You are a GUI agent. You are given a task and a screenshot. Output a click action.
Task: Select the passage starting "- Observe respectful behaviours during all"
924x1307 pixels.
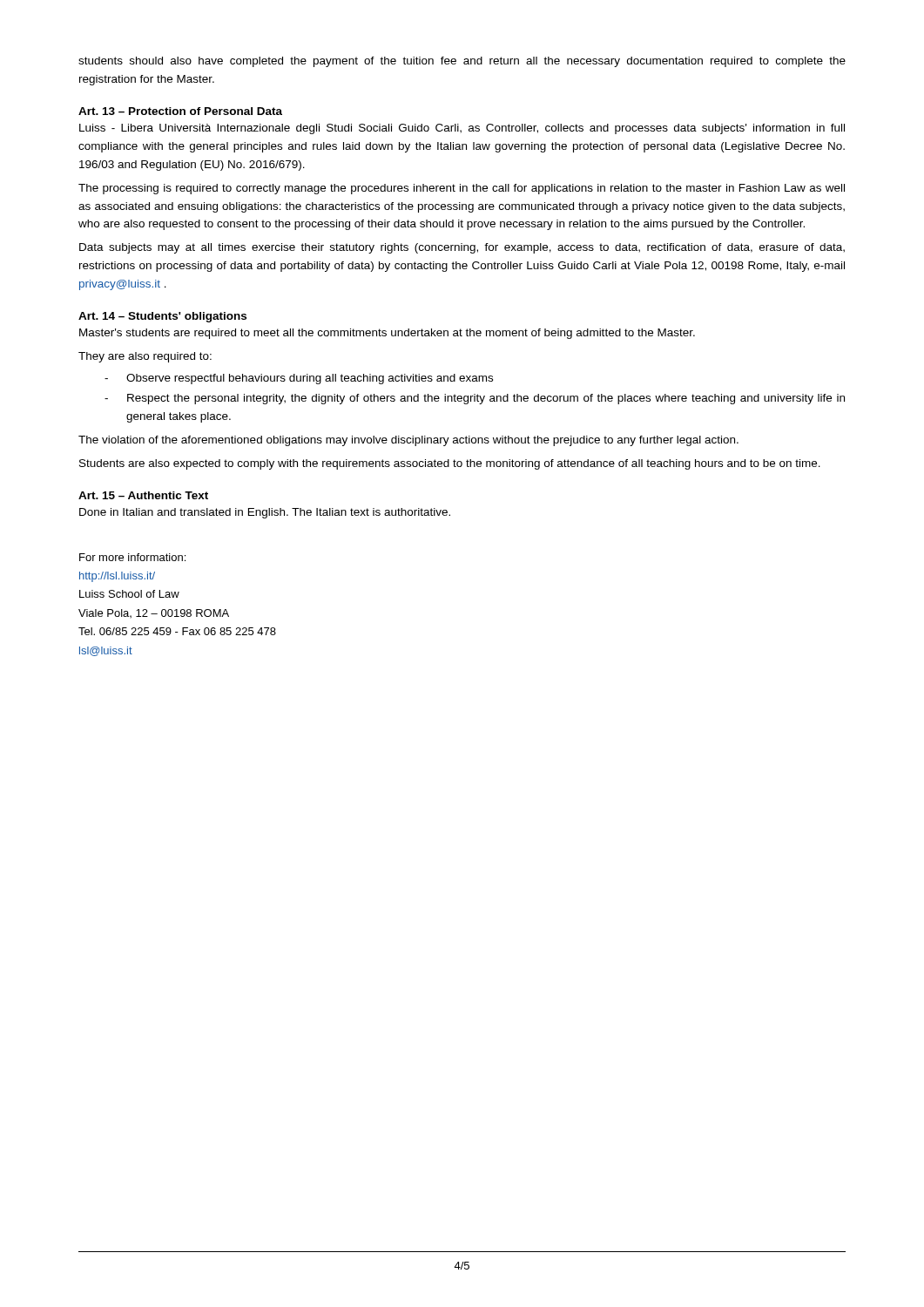(x=299, y=379)
